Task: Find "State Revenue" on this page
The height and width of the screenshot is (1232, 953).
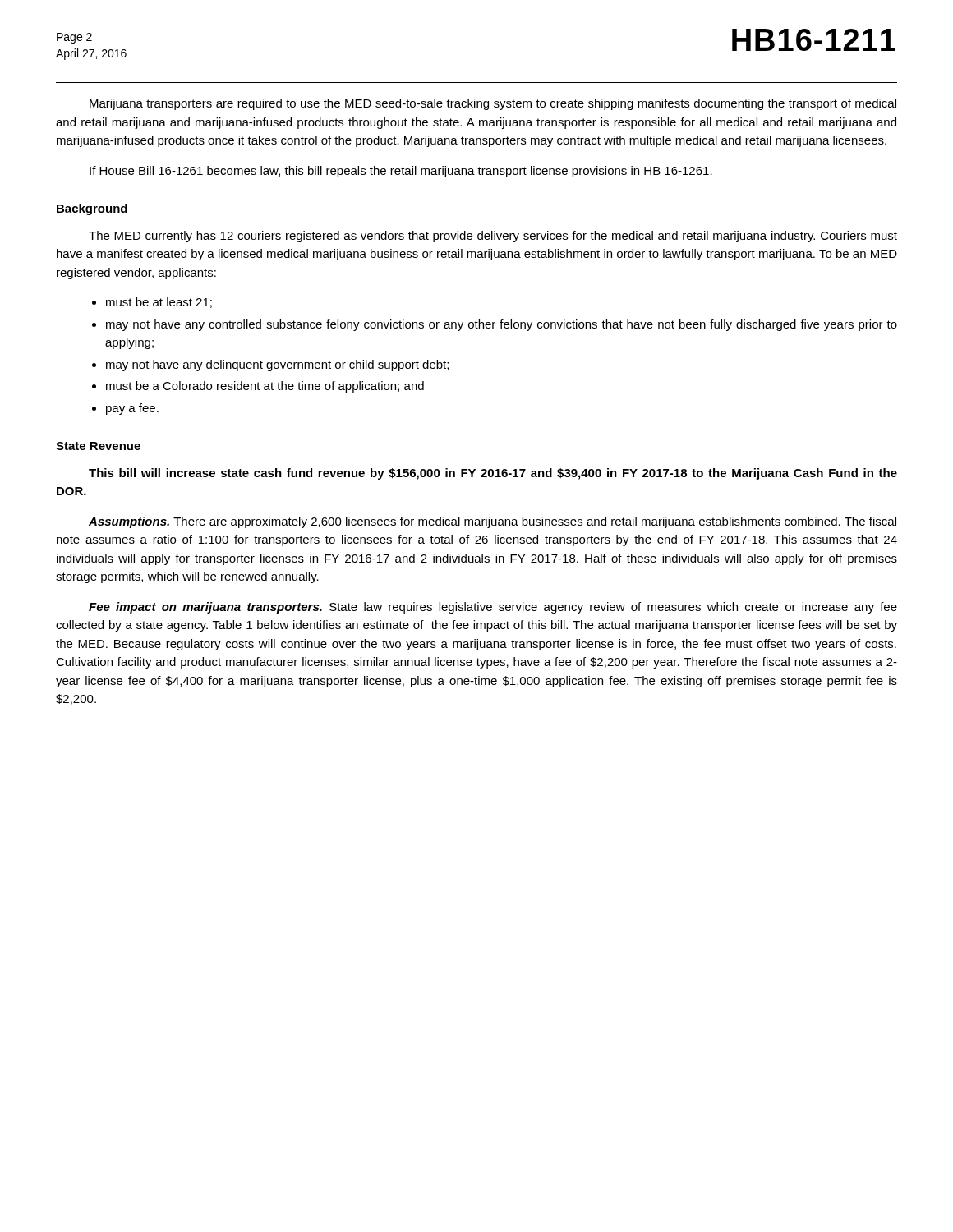Action: point(98,446)
